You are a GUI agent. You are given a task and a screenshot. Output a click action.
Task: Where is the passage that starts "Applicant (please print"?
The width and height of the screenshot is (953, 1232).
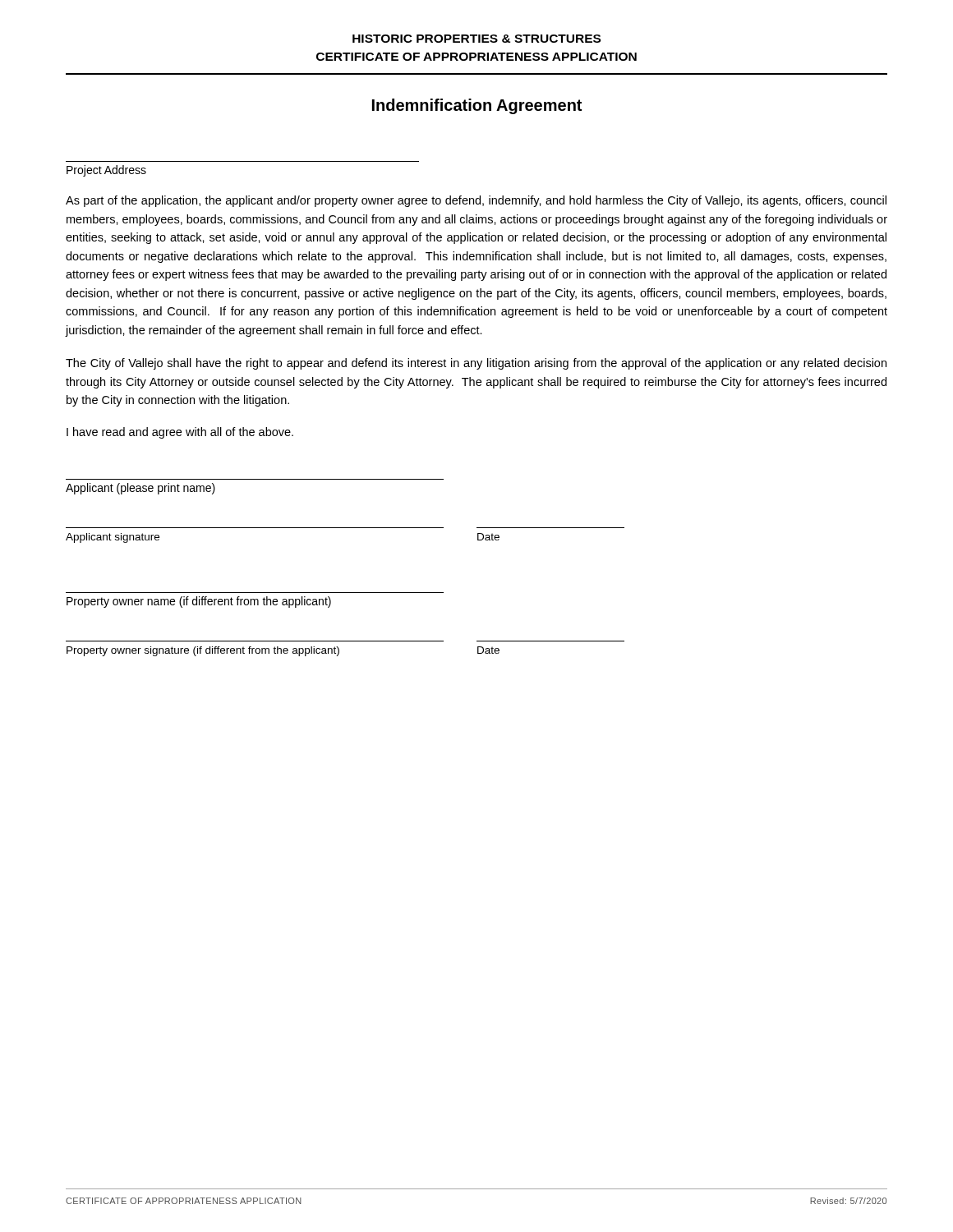point(140,489)
